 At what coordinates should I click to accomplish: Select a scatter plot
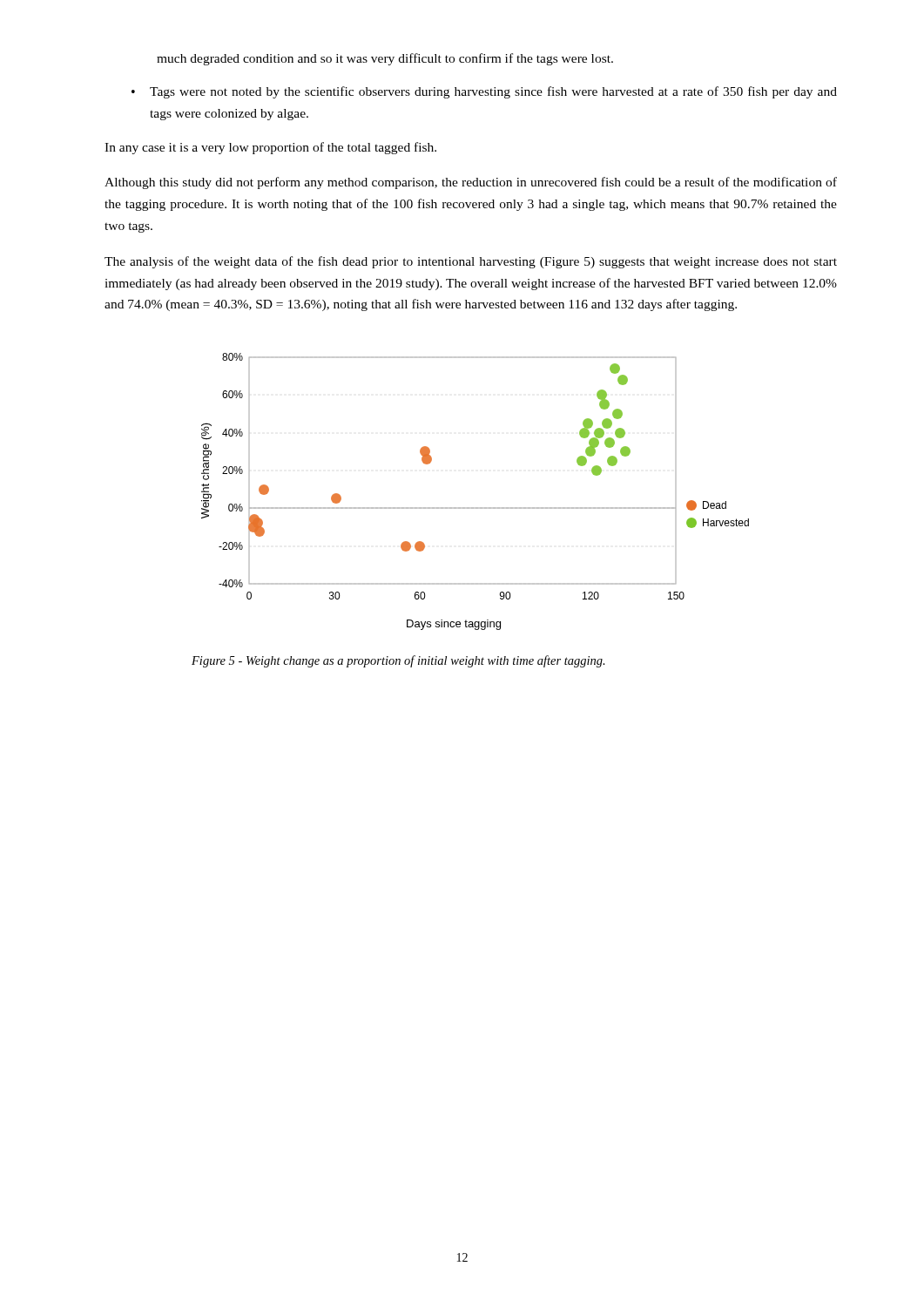click(471, 492)
